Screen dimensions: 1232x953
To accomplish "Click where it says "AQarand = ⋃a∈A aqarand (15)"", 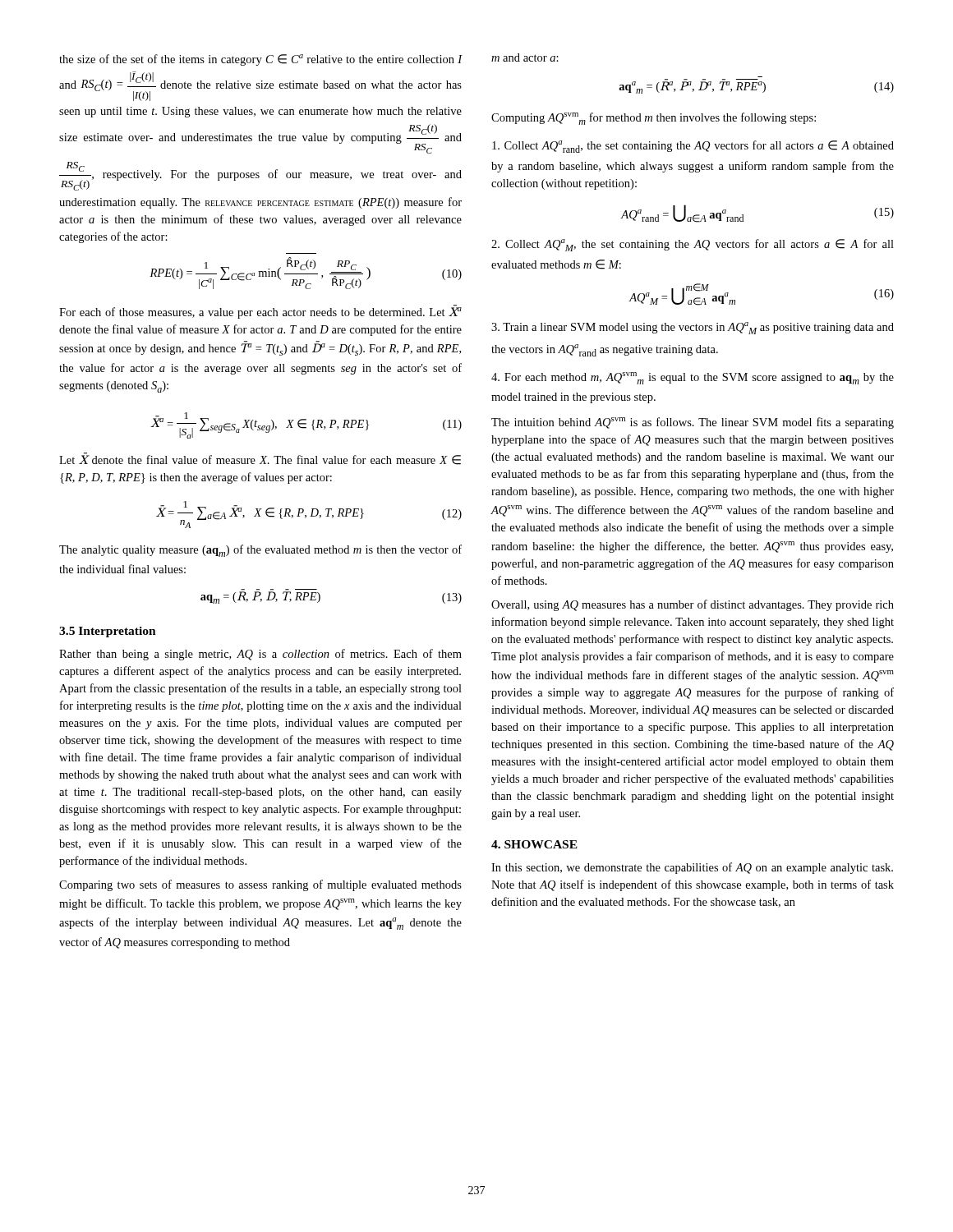I will tap(675, 213).
